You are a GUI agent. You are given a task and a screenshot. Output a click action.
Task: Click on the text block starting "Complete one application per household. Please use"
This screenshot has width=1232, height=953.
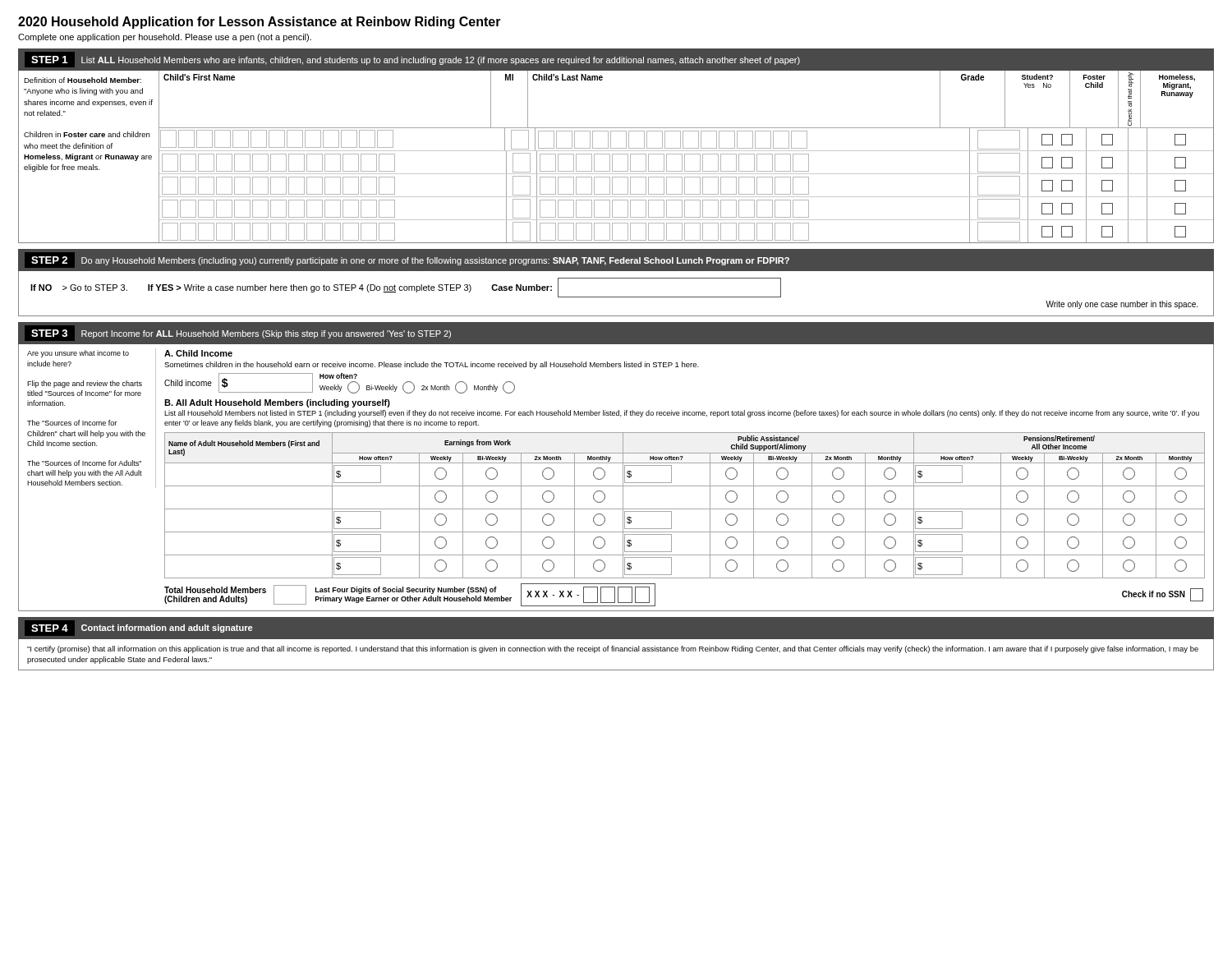click(165, 37)
